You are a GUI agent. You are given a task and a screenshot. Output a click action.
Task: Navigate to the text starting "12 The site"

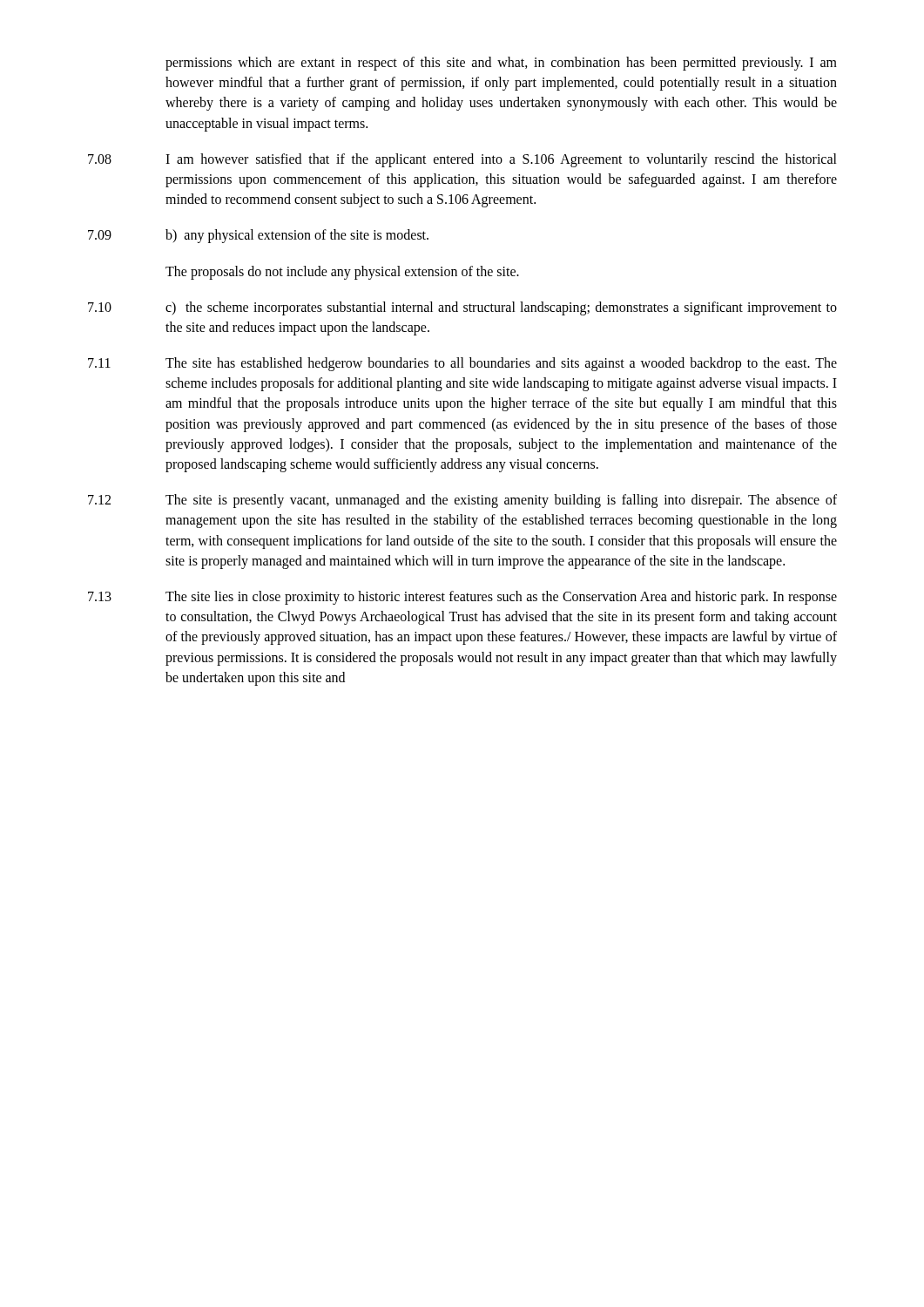[462, 530]
